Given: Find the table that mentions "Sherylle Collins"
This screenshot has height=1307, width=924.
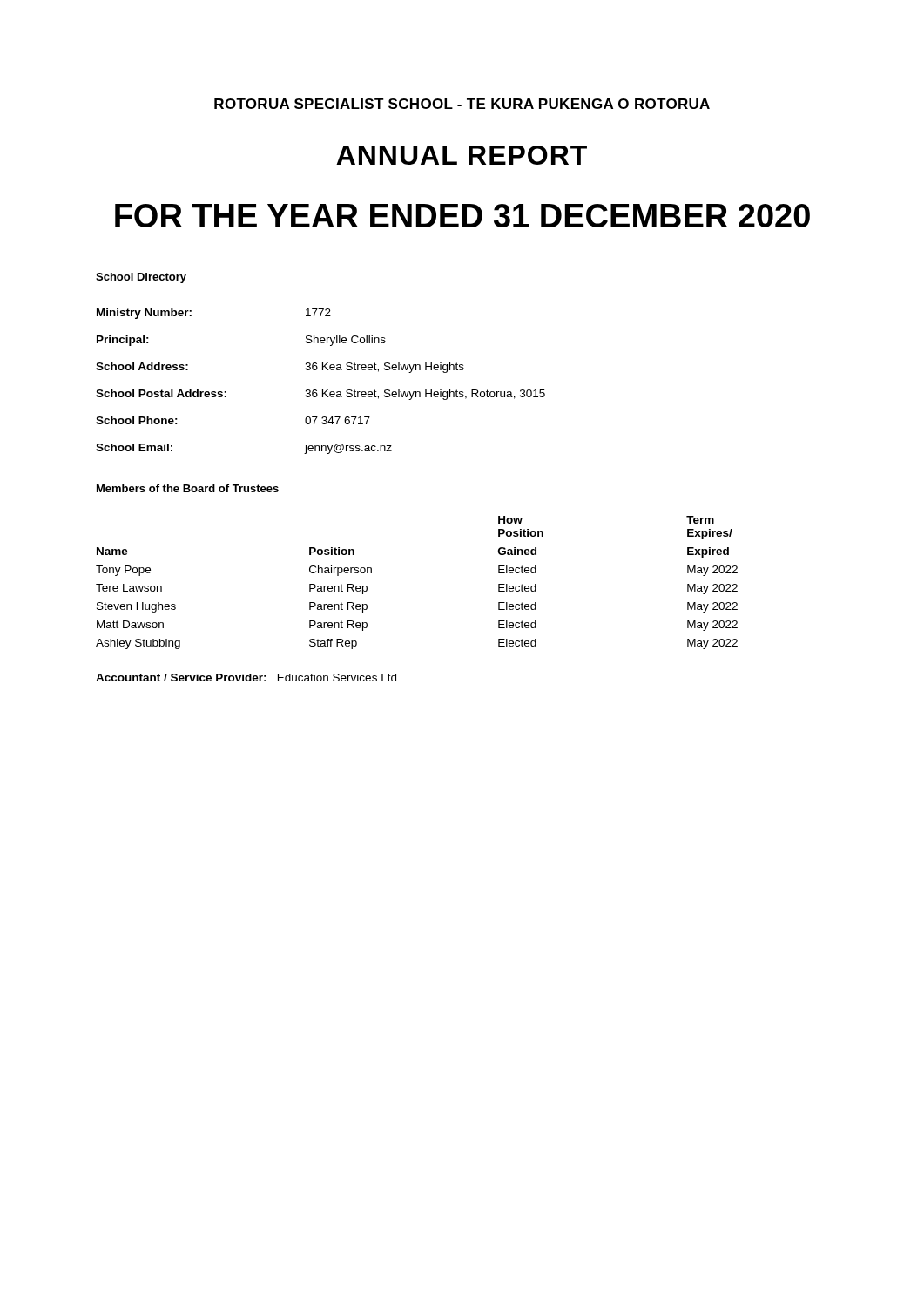Looking at the screenshot, I should click(462, 380).
